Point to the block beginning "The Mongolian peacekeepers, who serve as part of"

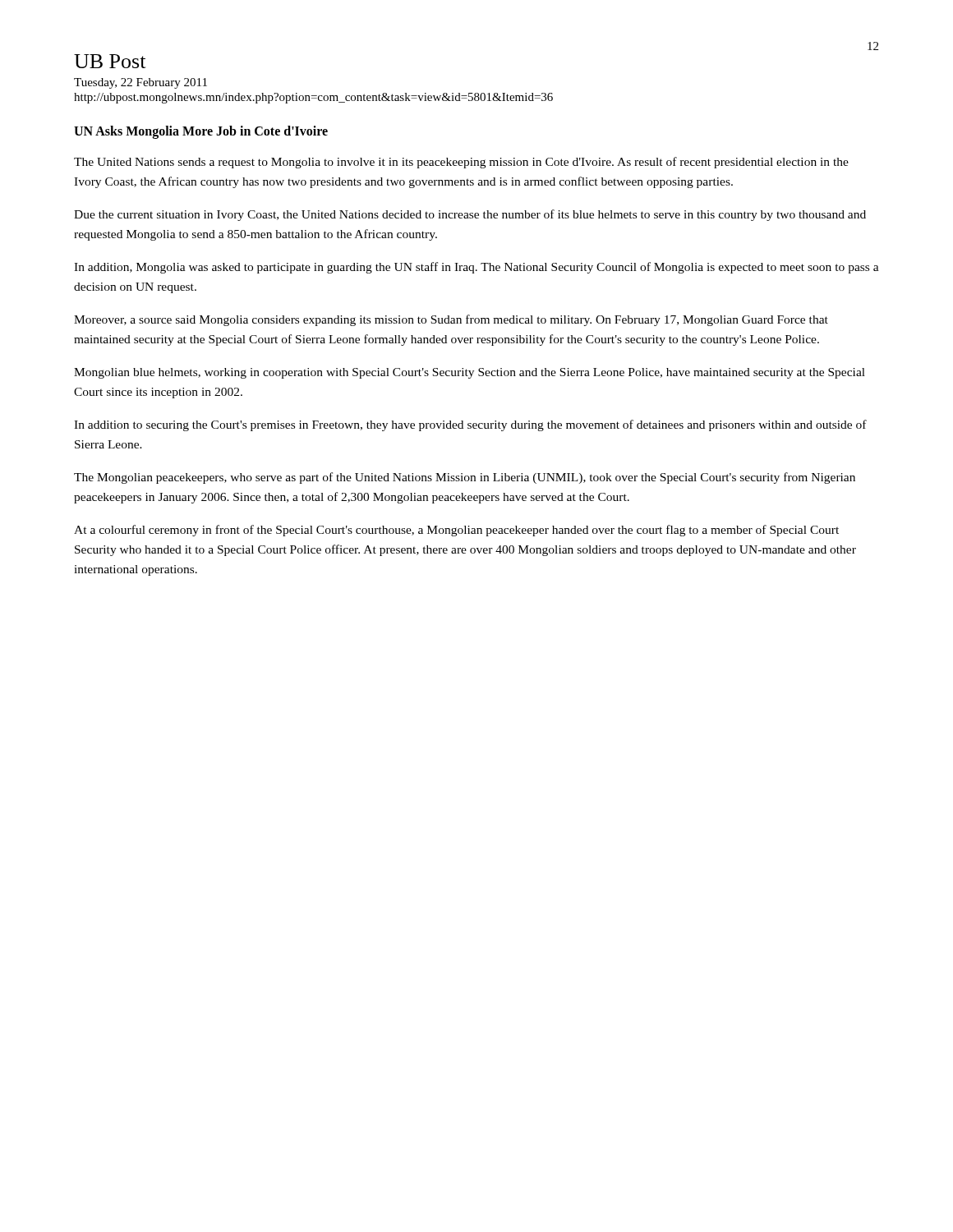click(x=465, y=487)
